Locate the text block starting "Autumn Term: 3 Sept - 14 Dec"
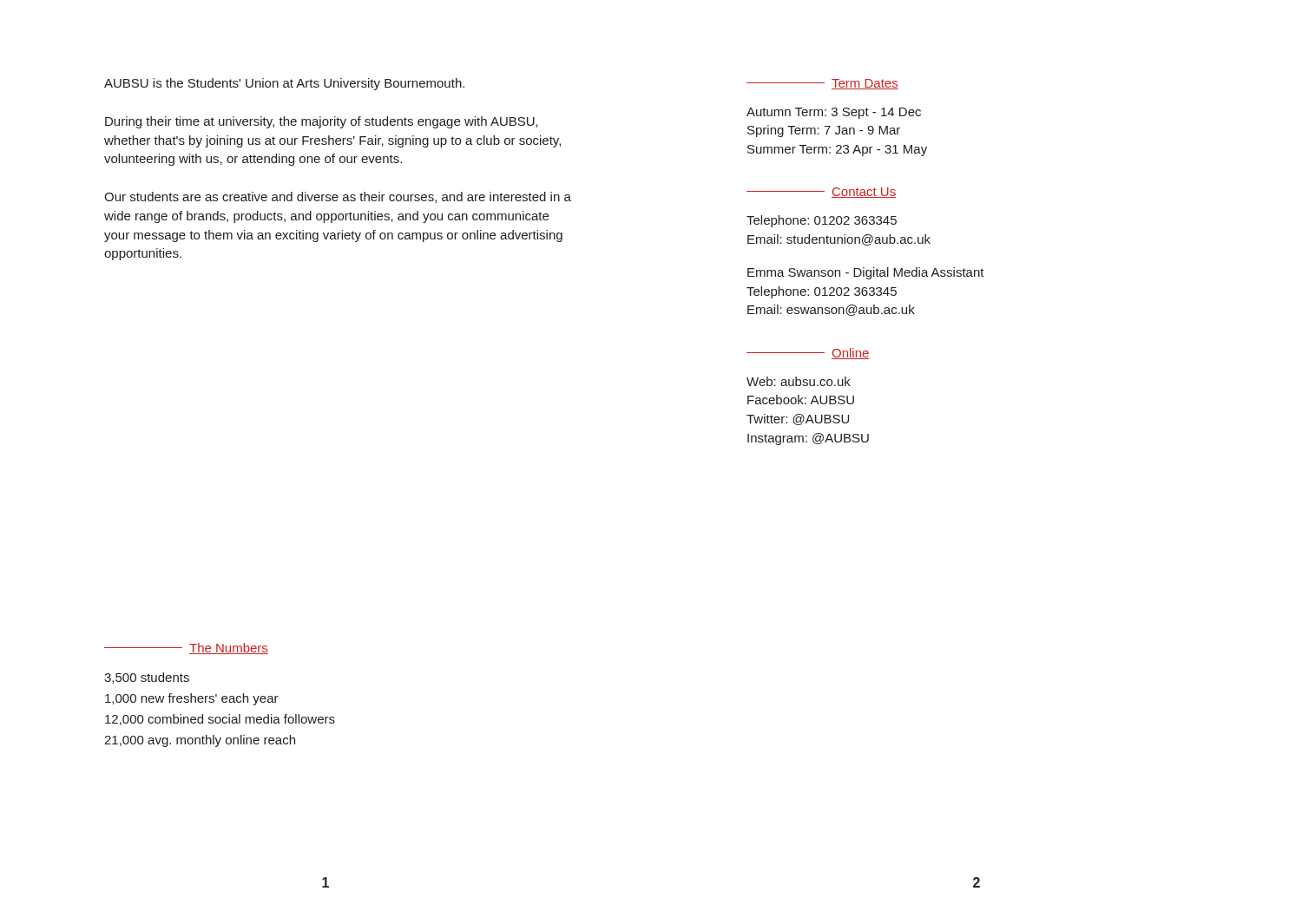Image resolution: width=1302 pixels, height=924 pixels. [x=837, y=130]
